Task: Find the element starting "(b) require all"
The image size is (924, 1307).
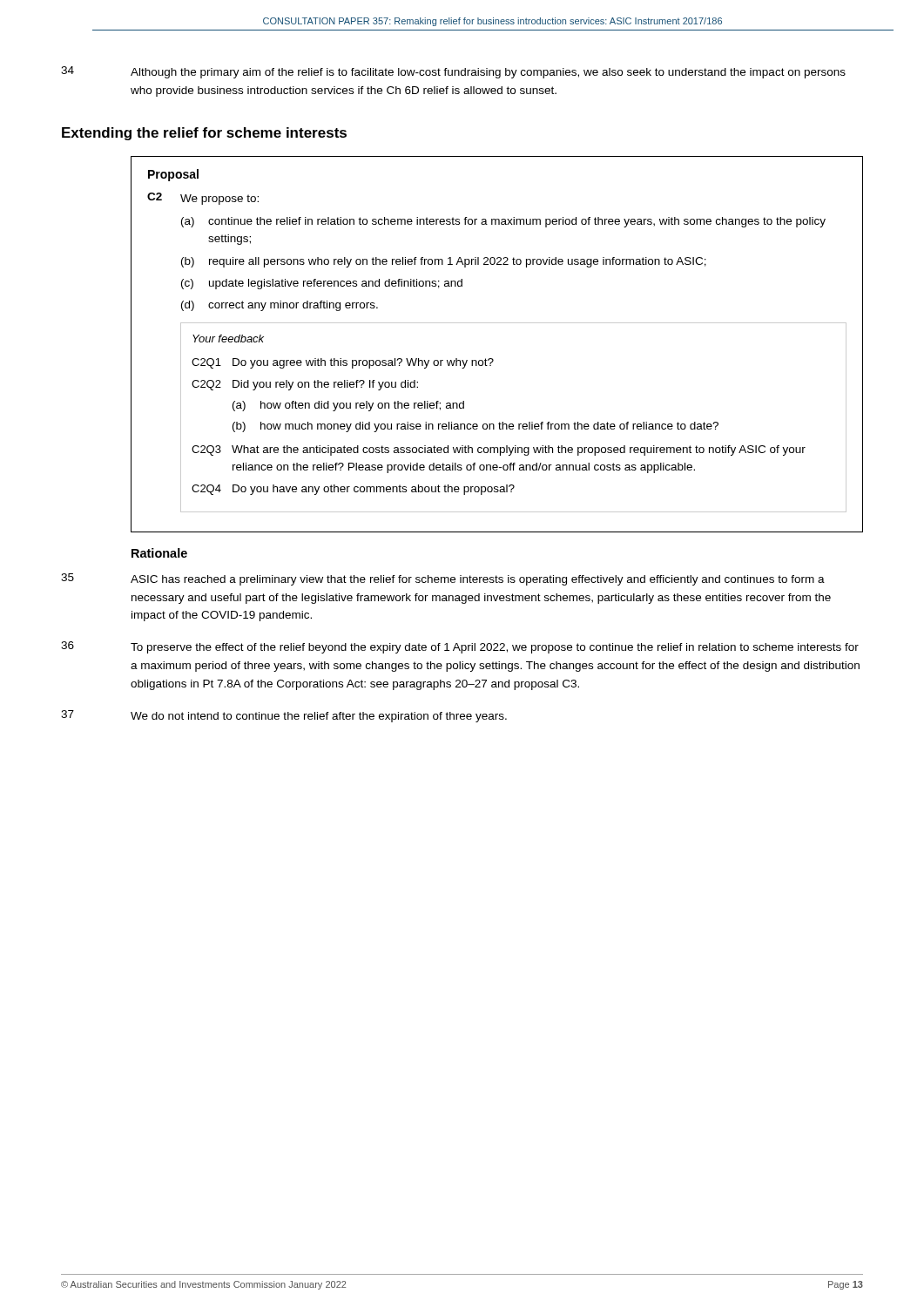Action: (513, 261)
